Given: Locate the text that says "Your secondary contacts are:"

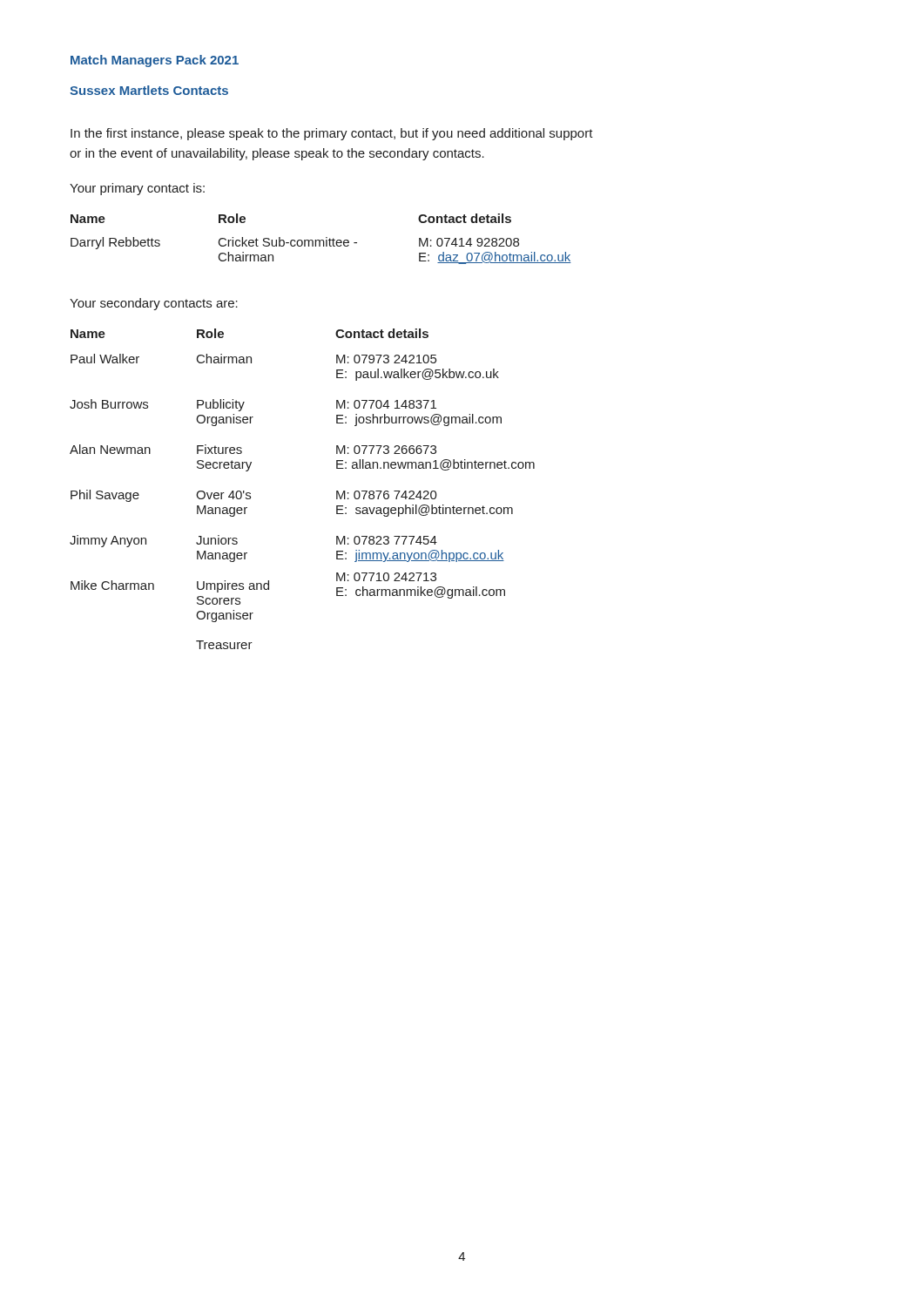Looking at the screenshot, I should (154, 303).
